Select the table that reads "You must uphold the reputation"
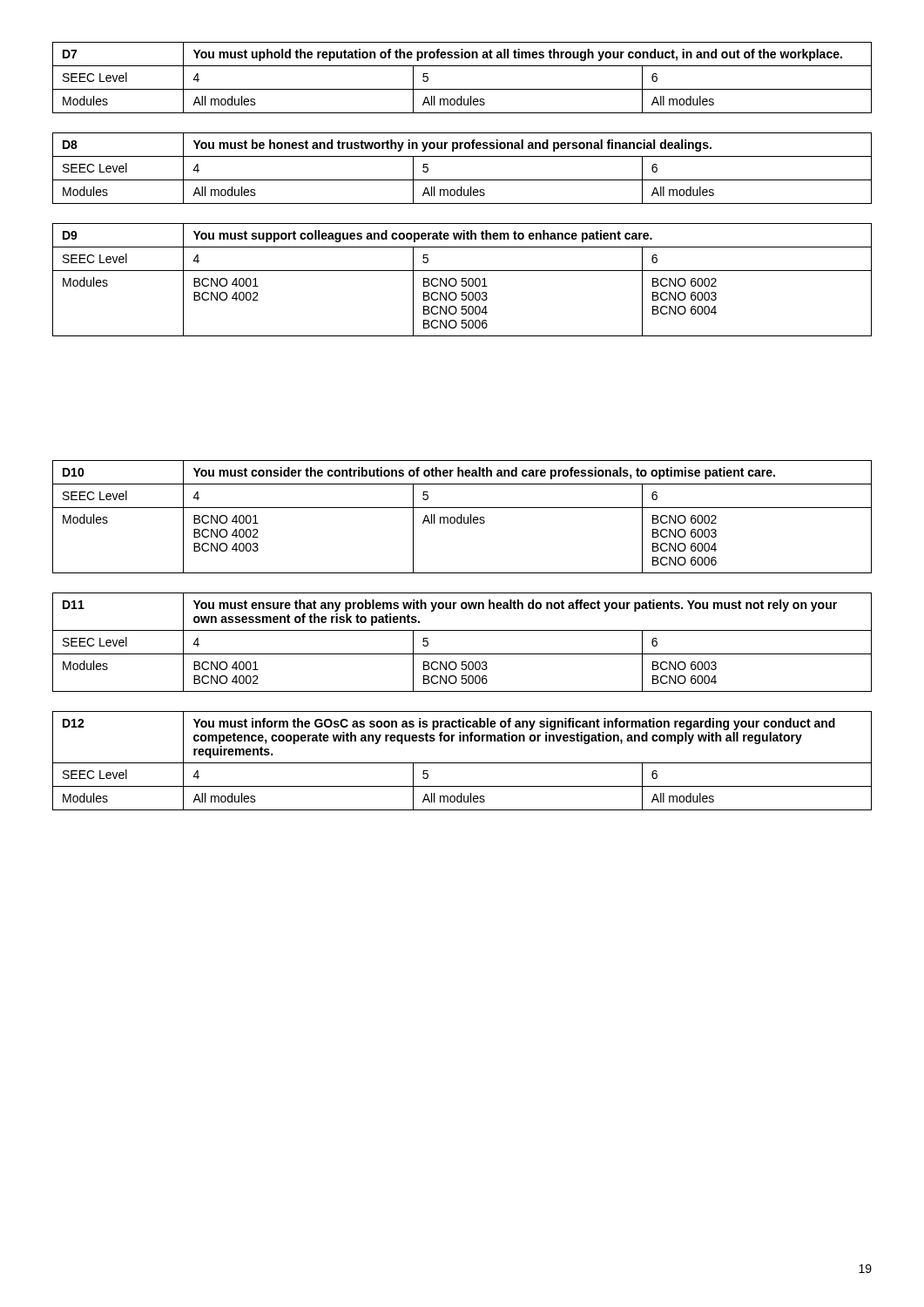 (462, 78)
